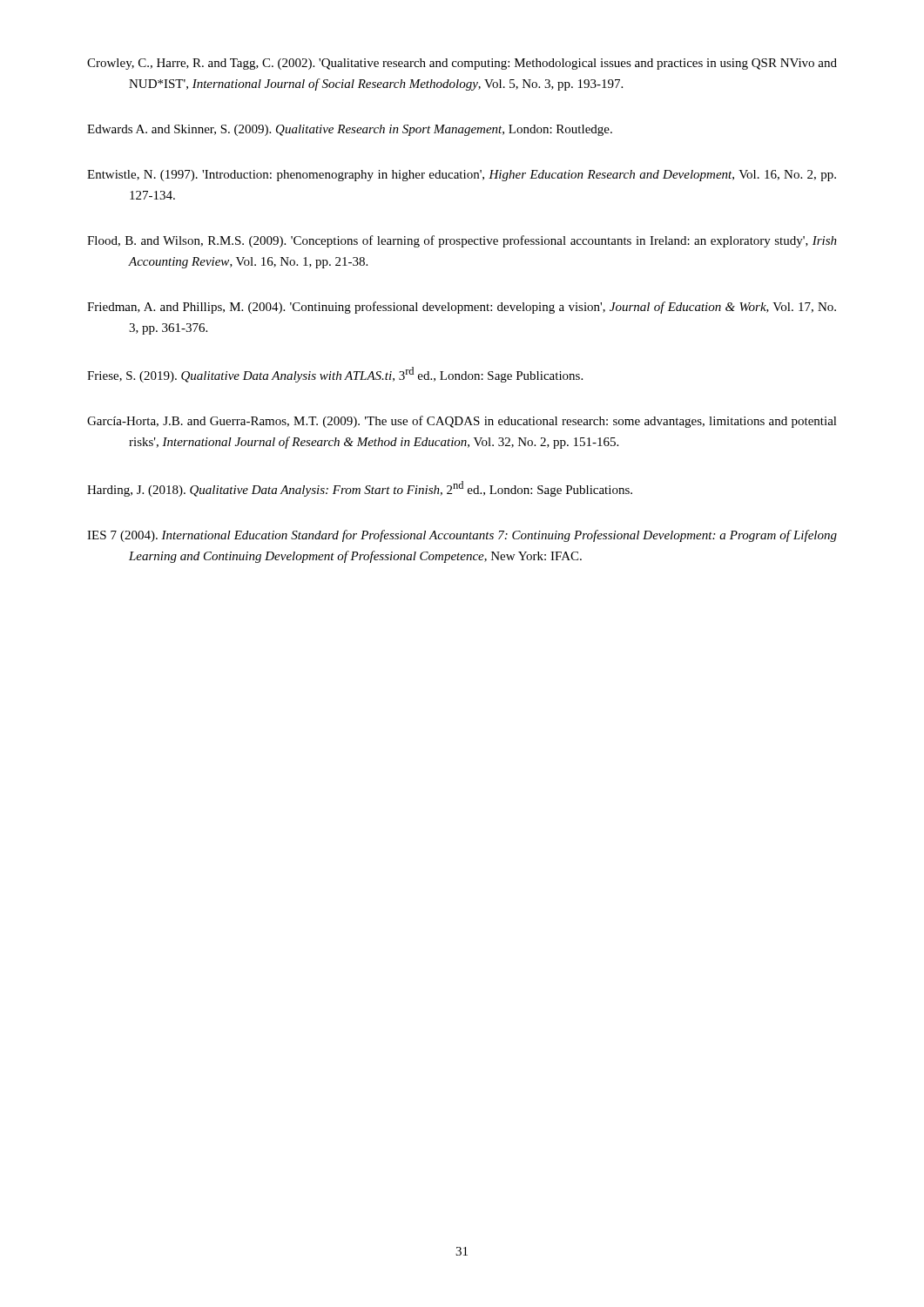
Task: Point to the block beginning "Friedman, A. and Phillips, M. (2004). 'Continuing professional"
Action: (462, 317)
